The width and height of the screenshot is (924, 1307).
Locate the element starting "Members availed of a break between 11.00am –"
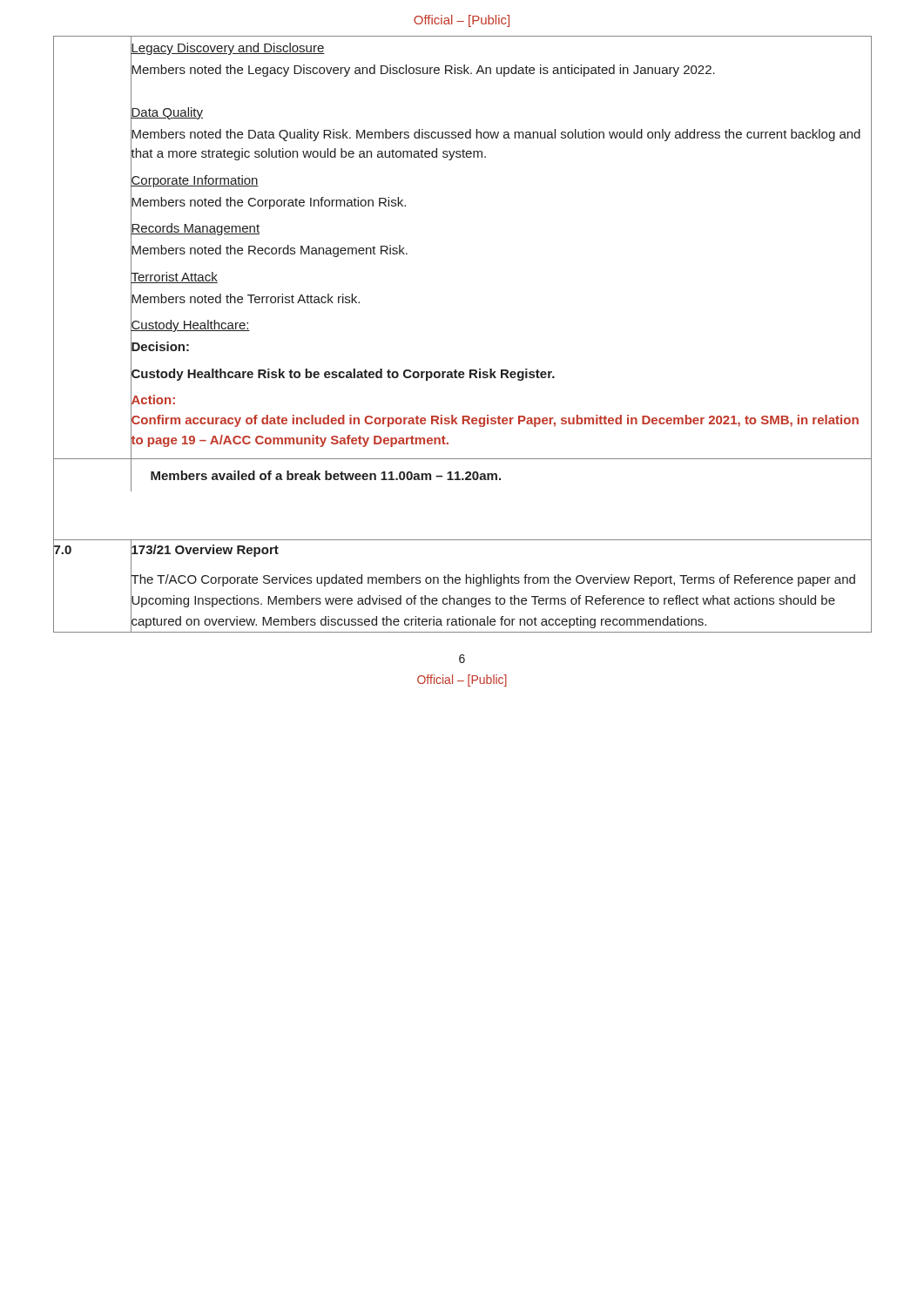point(326,475)
